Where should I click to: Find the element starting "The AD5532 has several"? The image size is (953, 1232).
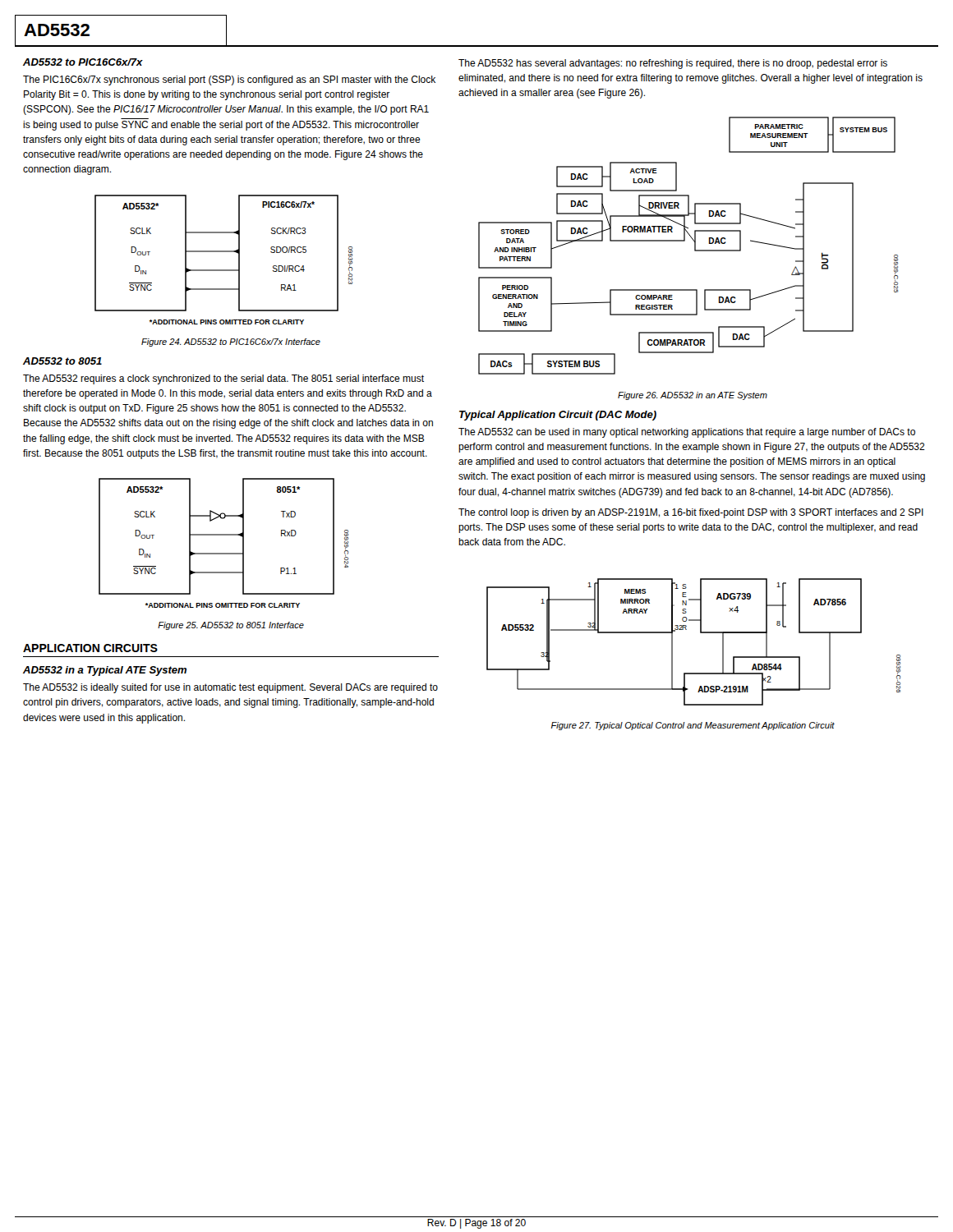[690, 78]
